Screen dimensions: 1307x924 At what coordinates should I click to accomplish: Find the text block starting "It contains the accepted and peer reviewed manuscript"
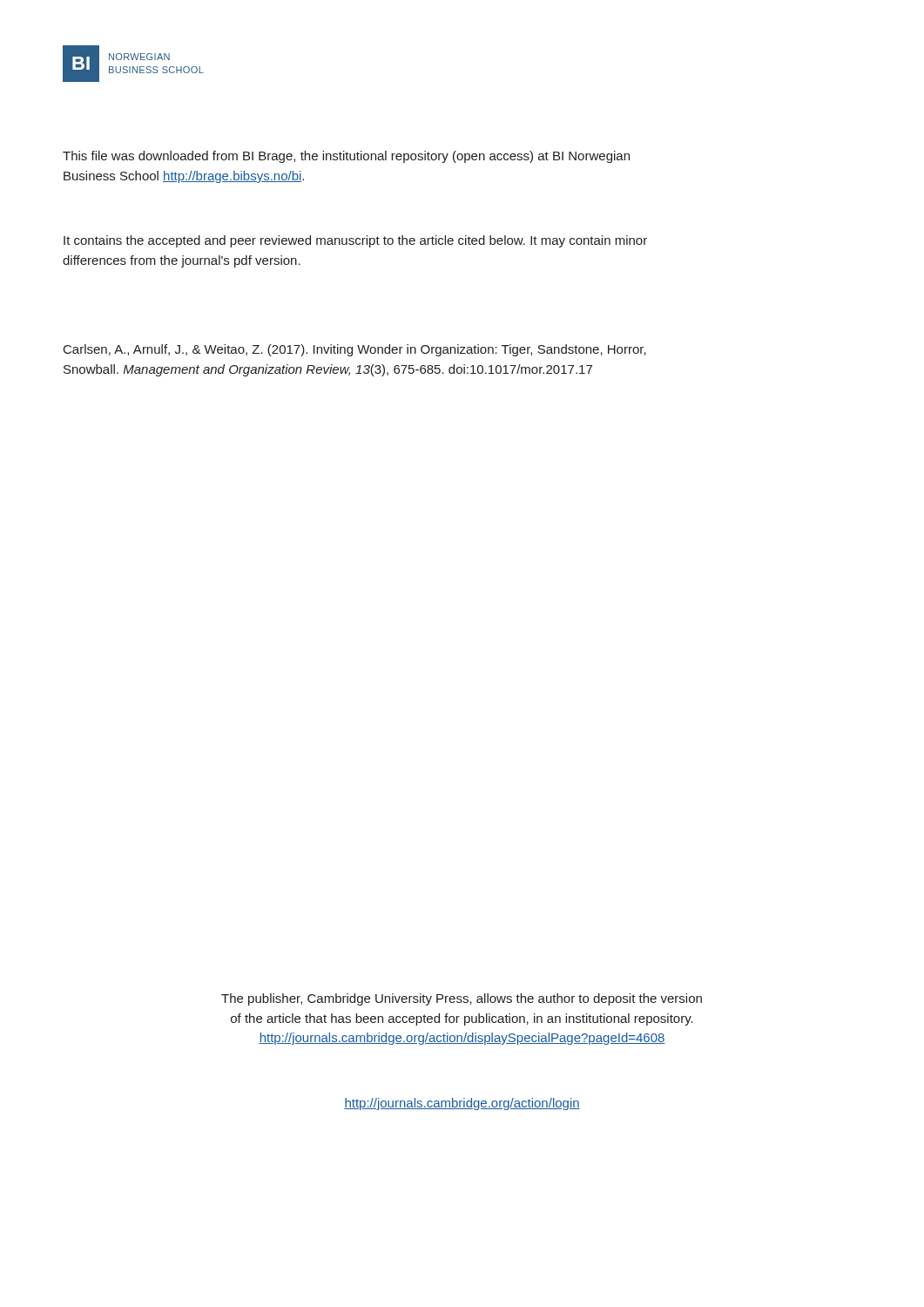pyautogui.click(x=355, y=250)
